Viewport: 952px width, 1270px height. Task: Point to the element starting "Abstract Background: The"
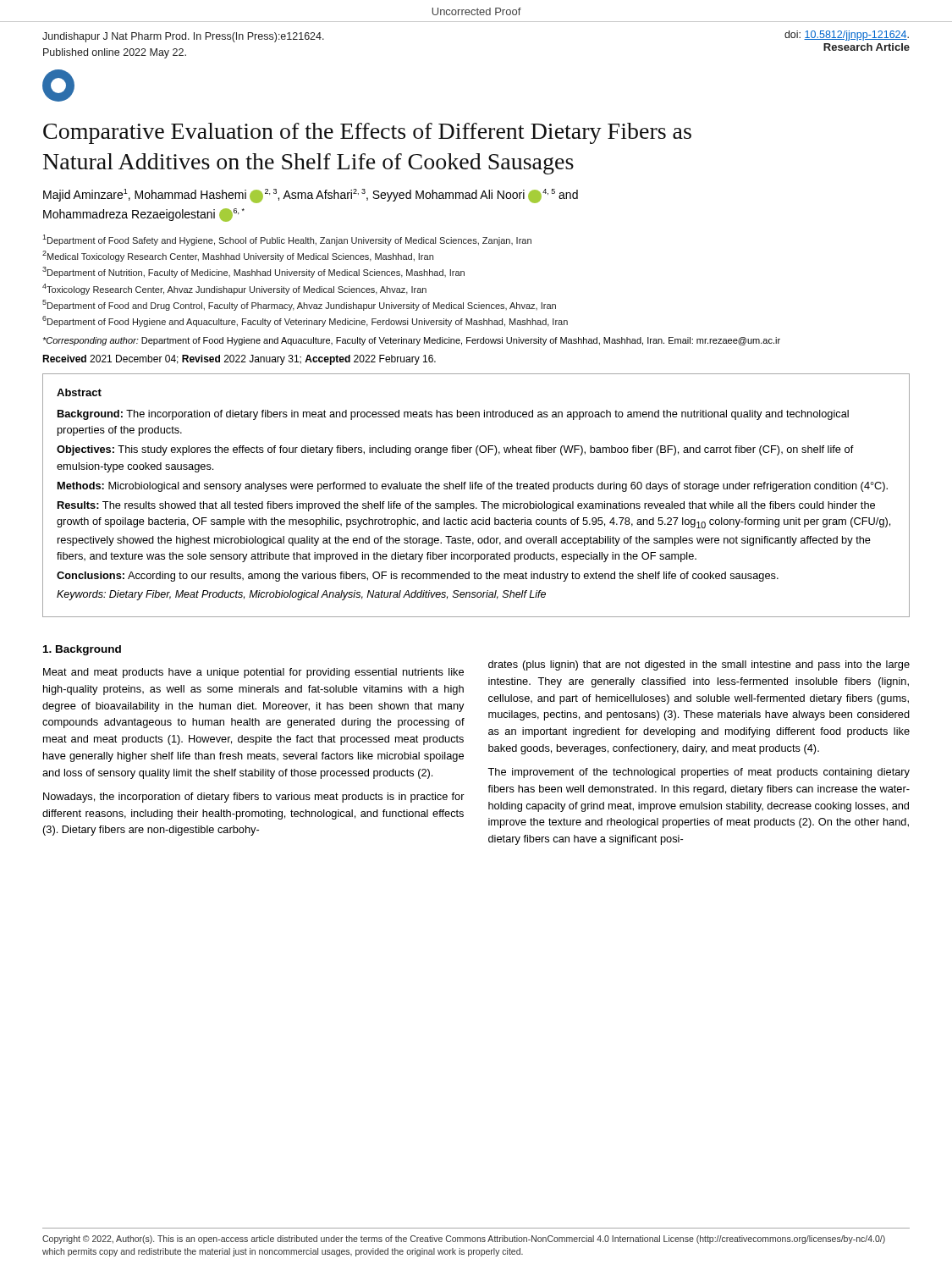click(x=476, y=493)
